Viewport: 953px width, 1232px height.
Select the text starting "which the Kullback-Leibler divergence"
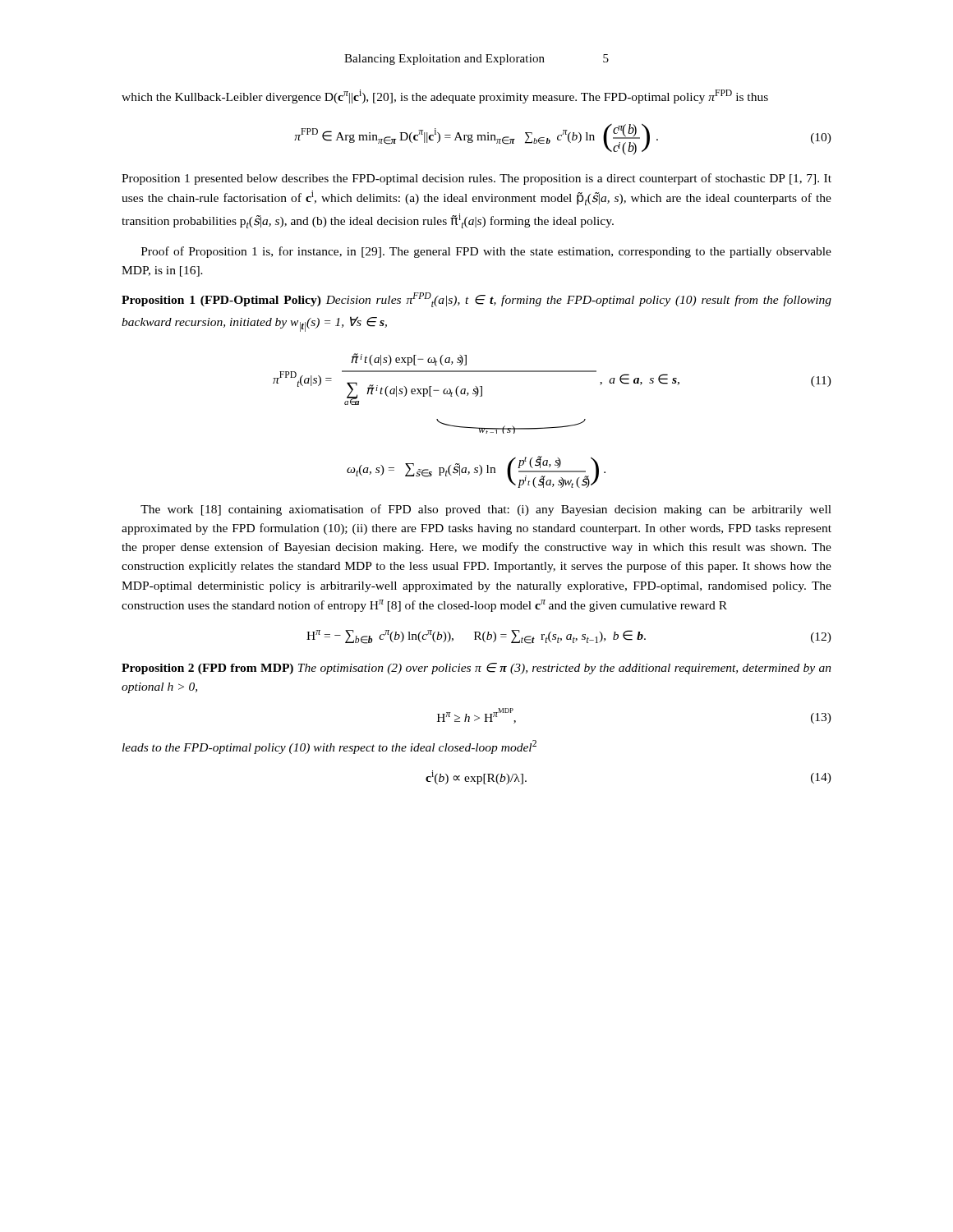[x=476, y=96]
